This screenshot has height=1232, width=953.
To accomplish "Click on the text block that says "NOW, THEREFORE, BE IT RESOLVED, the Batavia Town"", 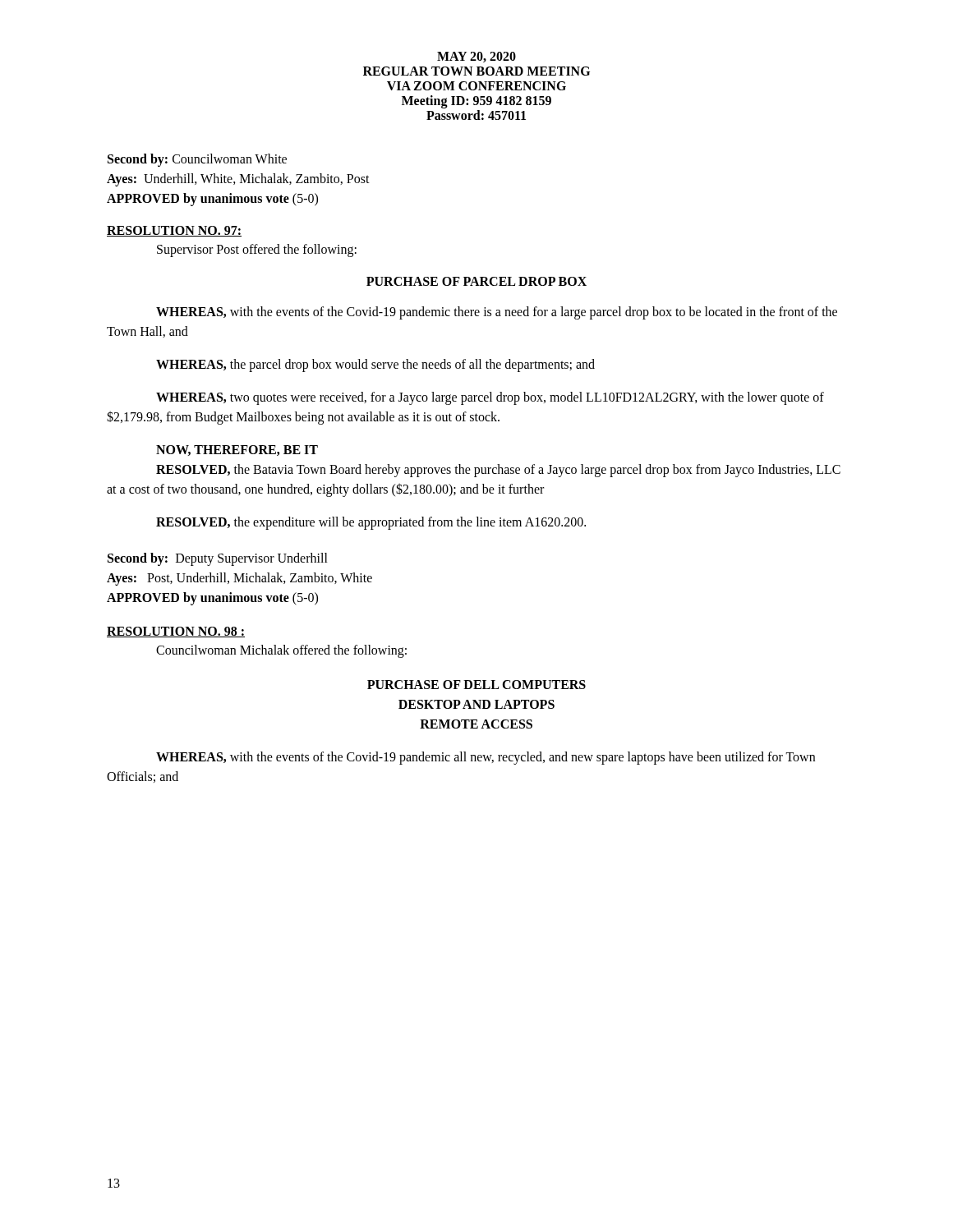I will (476, 470).
